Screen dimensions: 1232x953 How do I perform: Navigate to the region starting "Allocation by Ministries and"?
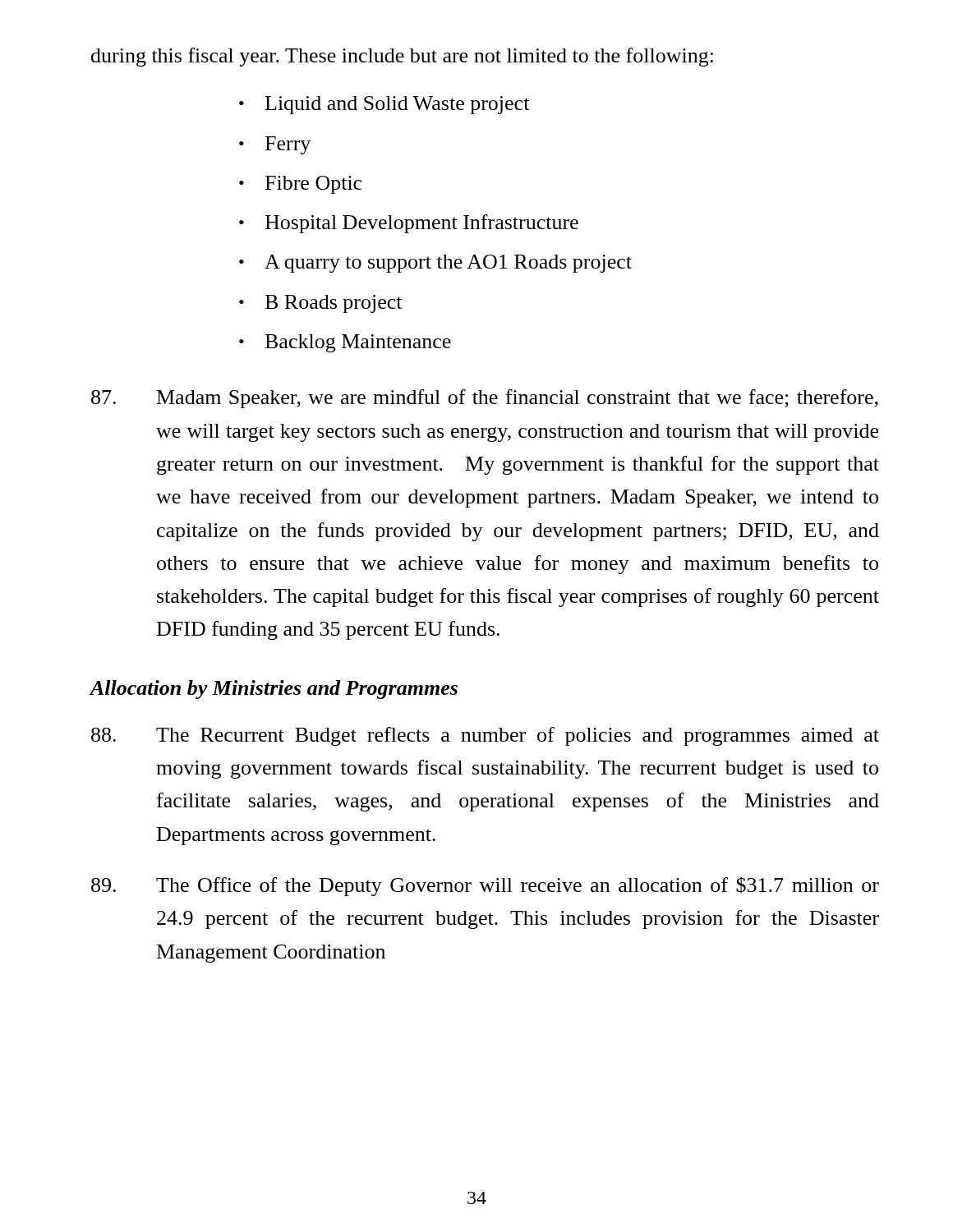pyautogui.click(x=274, y=688)
